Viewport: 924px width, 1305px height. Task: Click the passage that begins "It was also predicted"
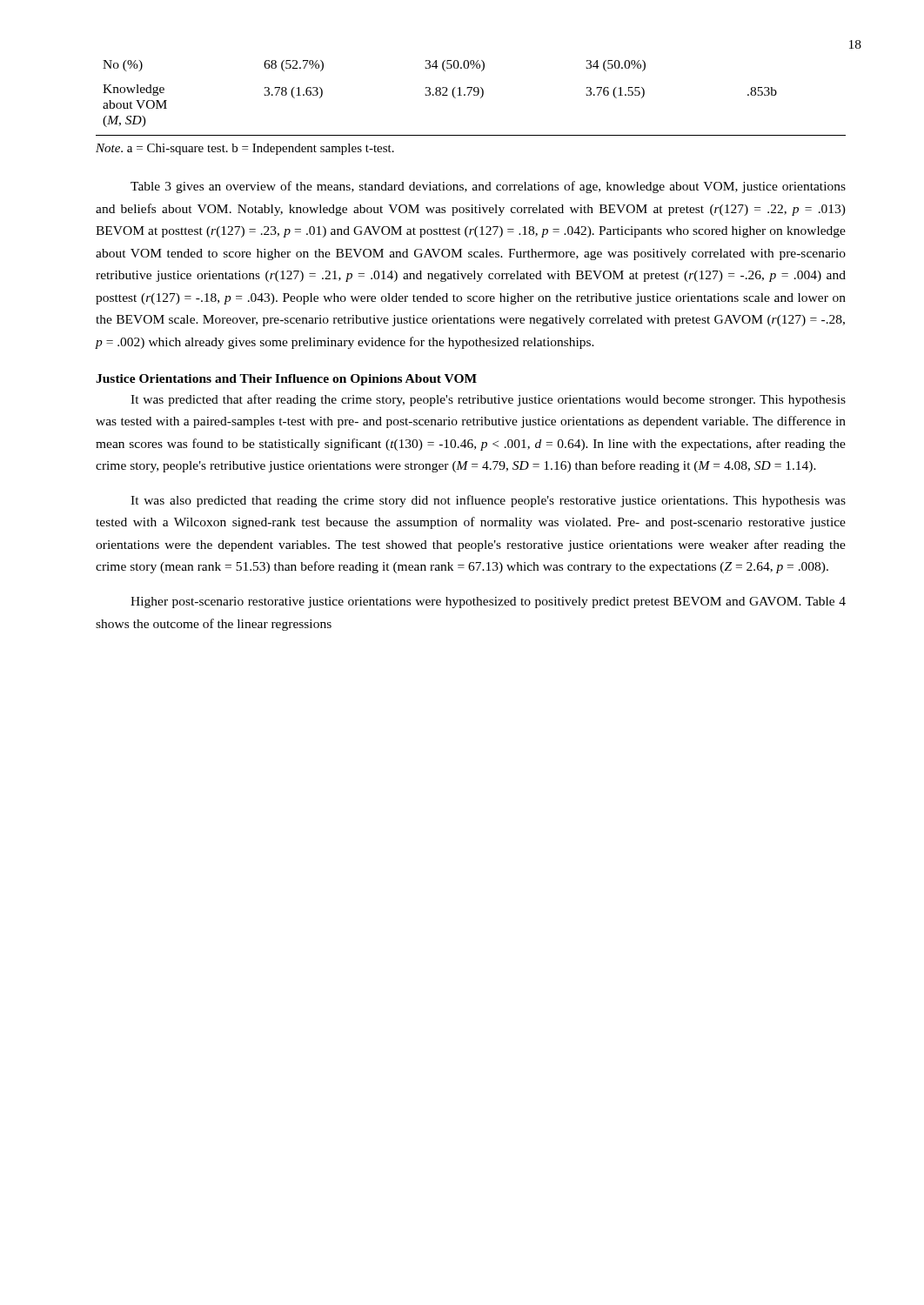[x=471, y=533]
